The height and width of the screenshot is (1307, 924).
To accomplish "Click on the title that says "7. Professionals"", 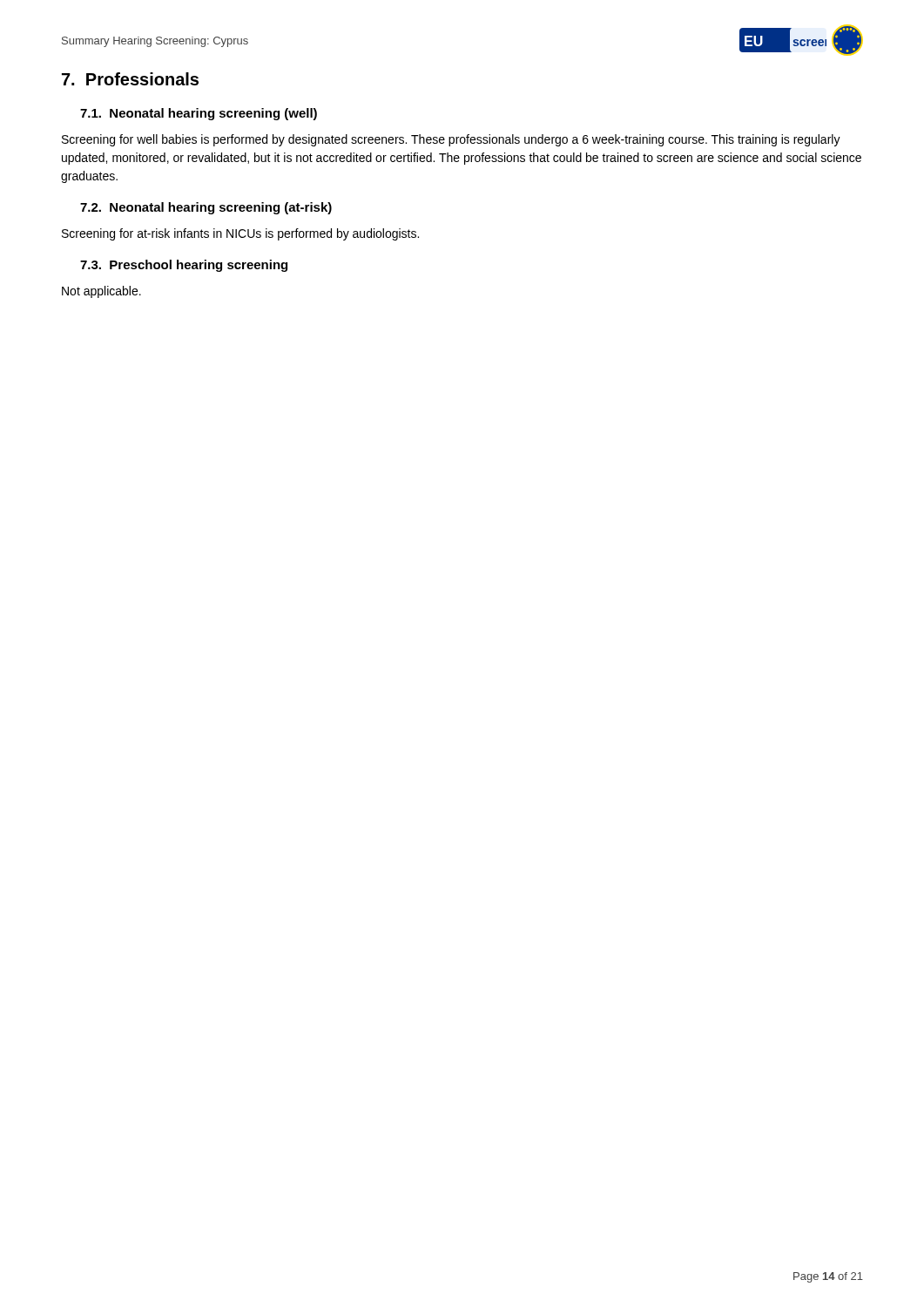I will (x=130, y=79).
